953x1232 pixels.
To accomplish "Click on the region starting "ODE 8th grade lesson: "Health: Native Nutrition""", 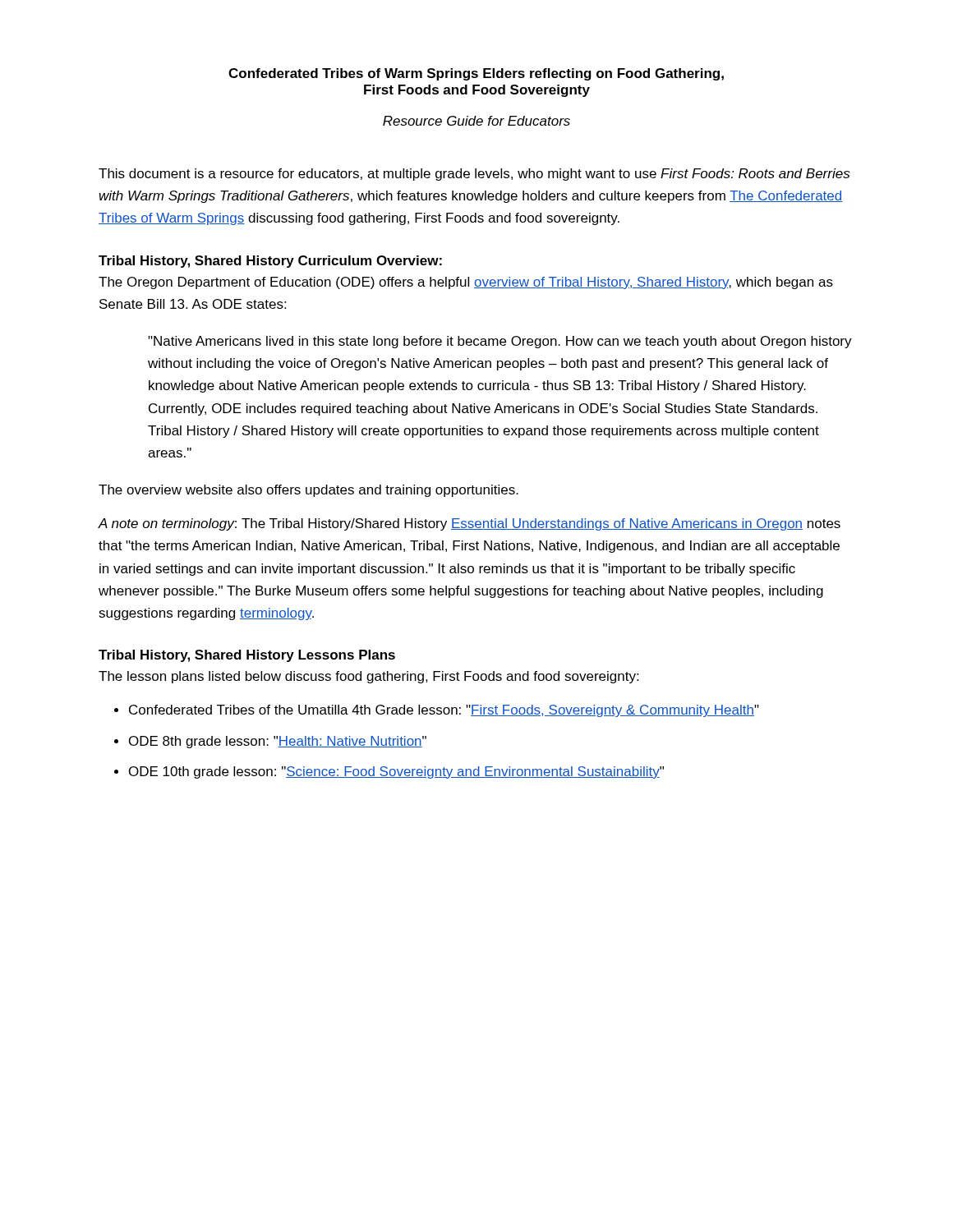I will coord(278,741).
